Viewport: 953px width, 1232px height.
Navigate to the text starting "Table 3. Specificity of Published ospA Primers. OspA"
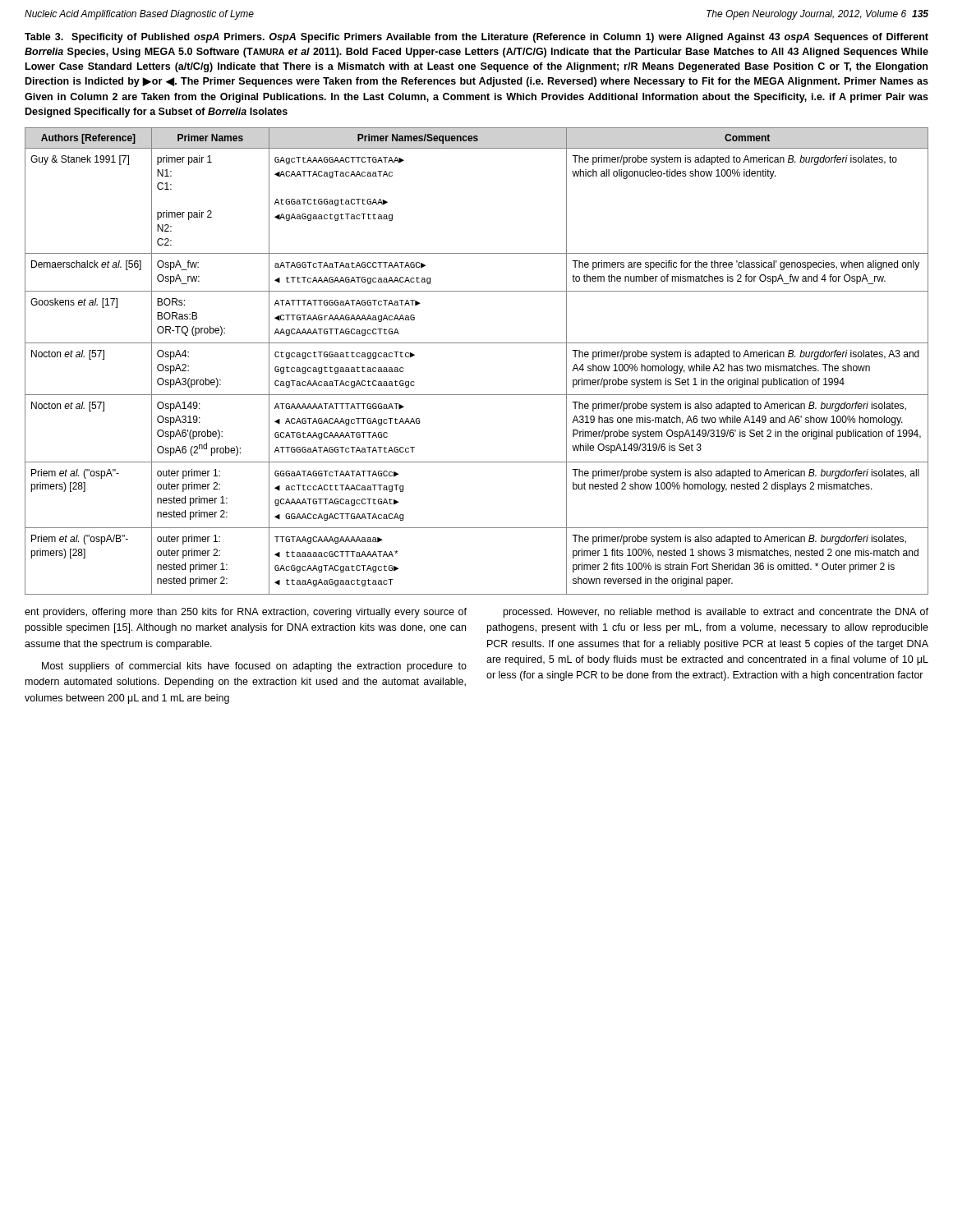[x=476, y=74]
